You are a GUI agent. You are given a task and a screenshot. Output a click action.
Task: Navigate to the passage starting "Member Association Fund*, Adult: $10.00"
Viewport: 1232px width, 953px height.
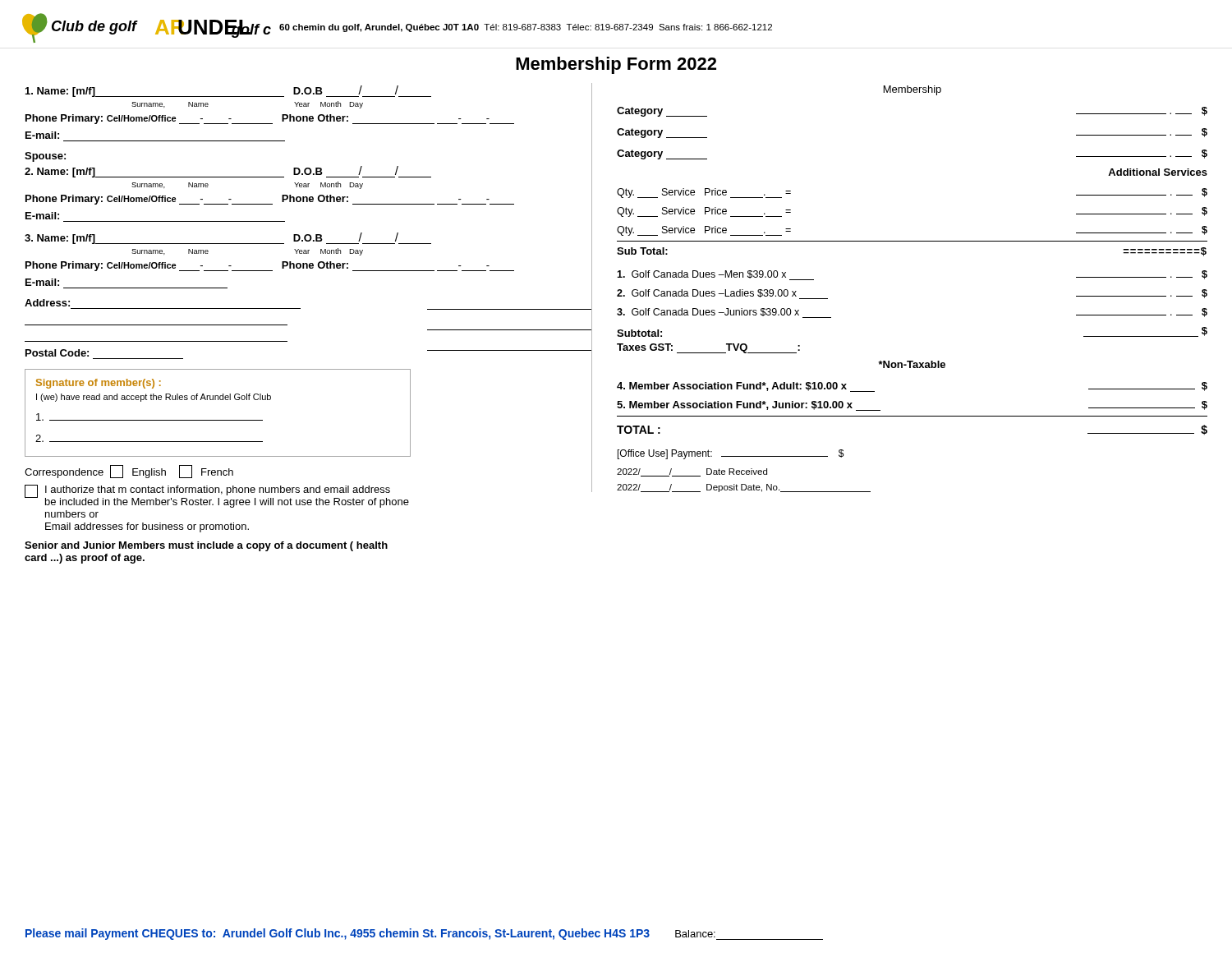coord(731,387)
